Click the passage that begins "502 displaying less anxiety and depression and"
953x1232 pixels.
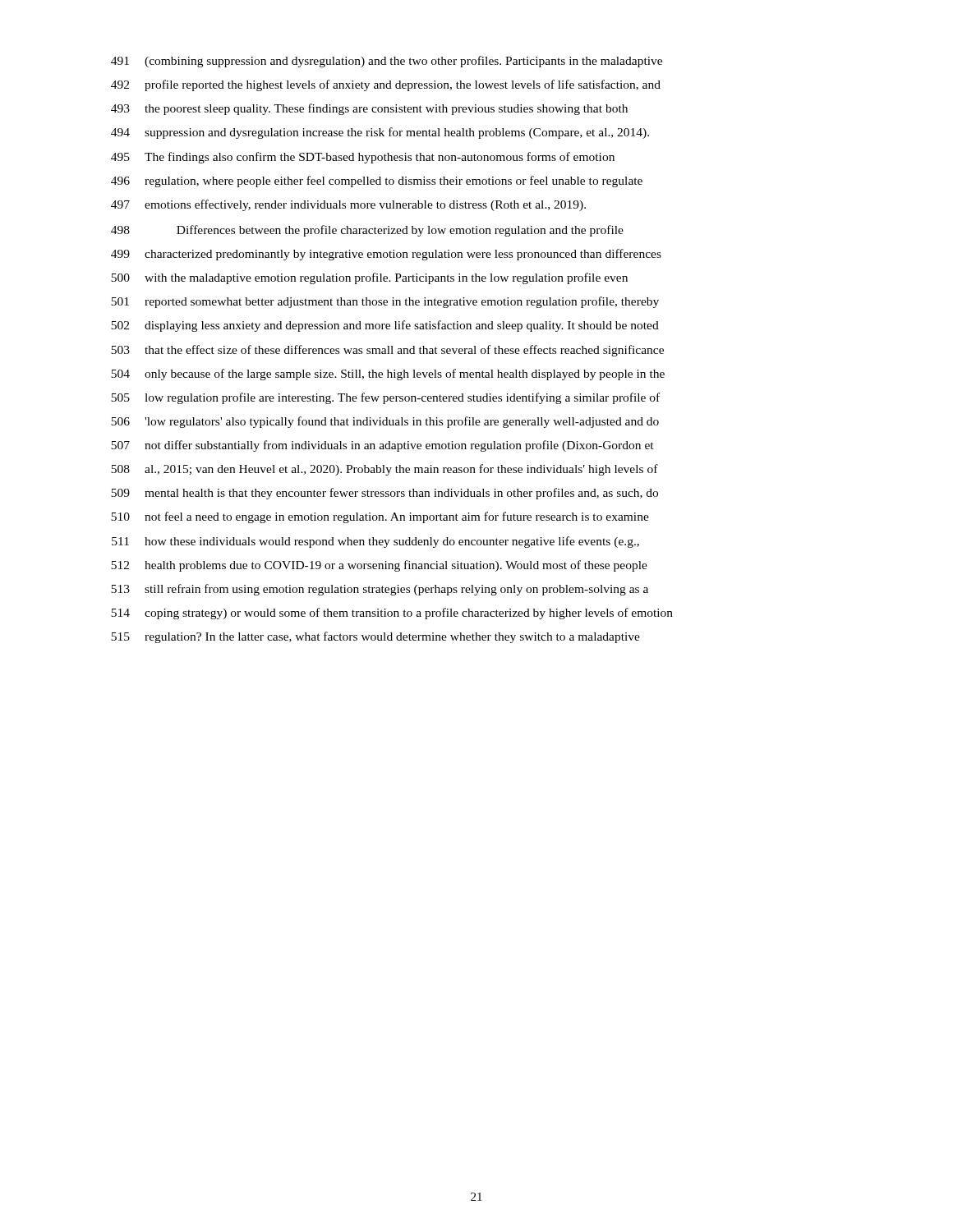tap(476, 325)
